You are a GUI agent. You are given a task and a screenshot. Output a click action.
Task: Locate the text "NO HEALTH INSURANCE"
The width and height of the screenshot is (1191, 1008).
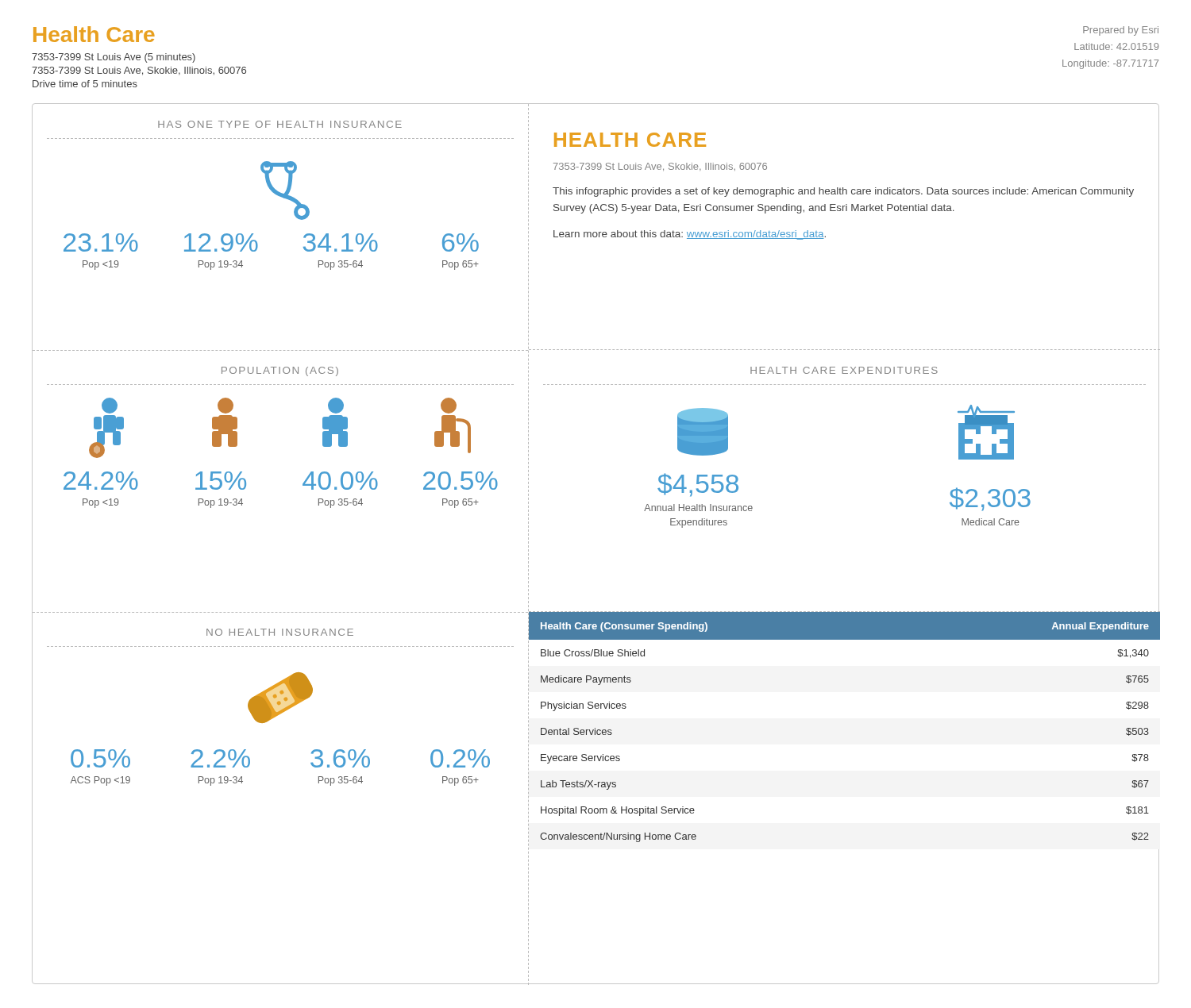(x=280, y=632)
